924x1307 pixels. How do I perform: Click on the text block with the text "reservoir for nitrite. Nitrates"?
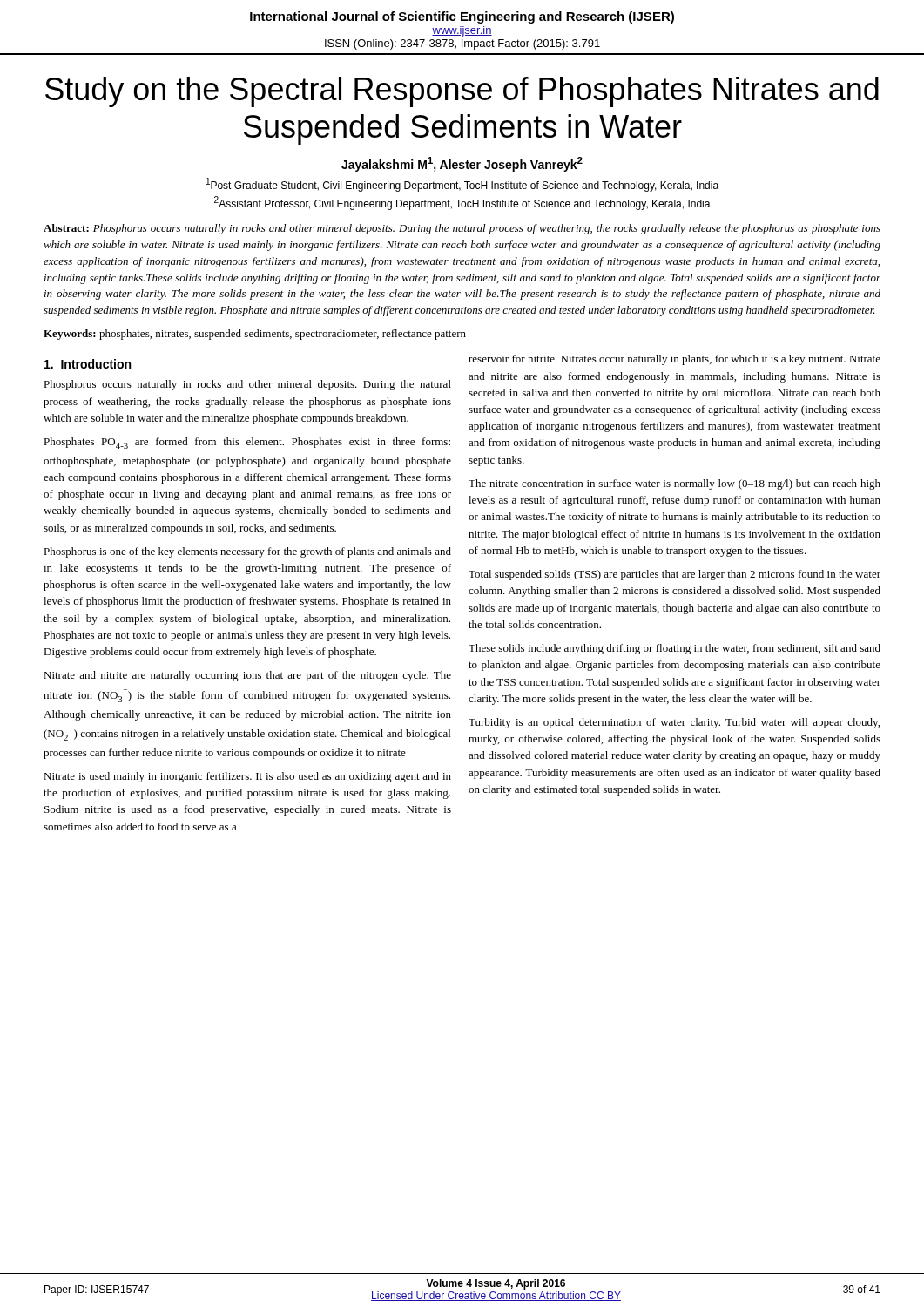click(x=675, y=409)
